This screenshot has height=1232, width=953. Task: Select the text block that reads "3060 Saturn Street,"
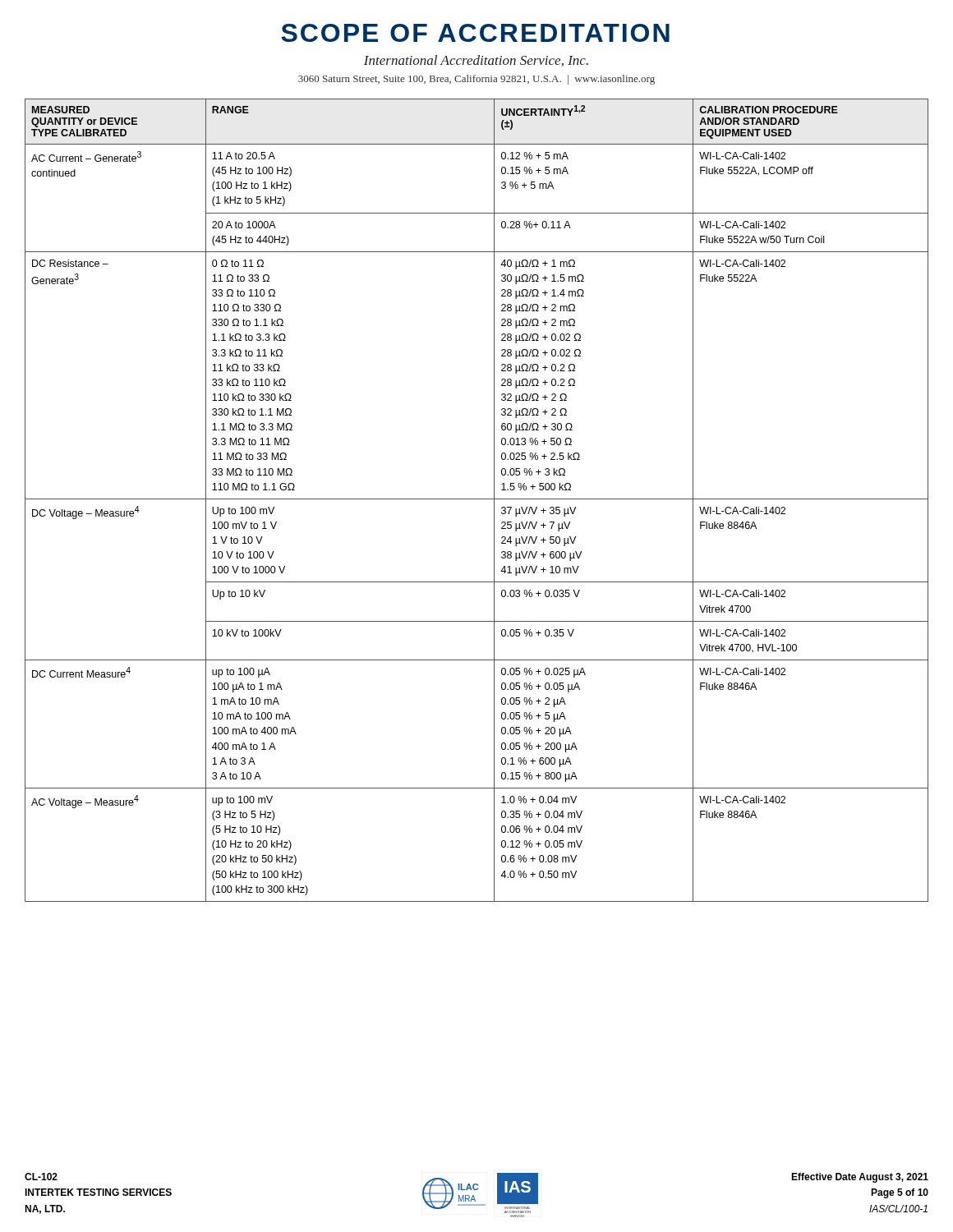(x=476, y=78)
